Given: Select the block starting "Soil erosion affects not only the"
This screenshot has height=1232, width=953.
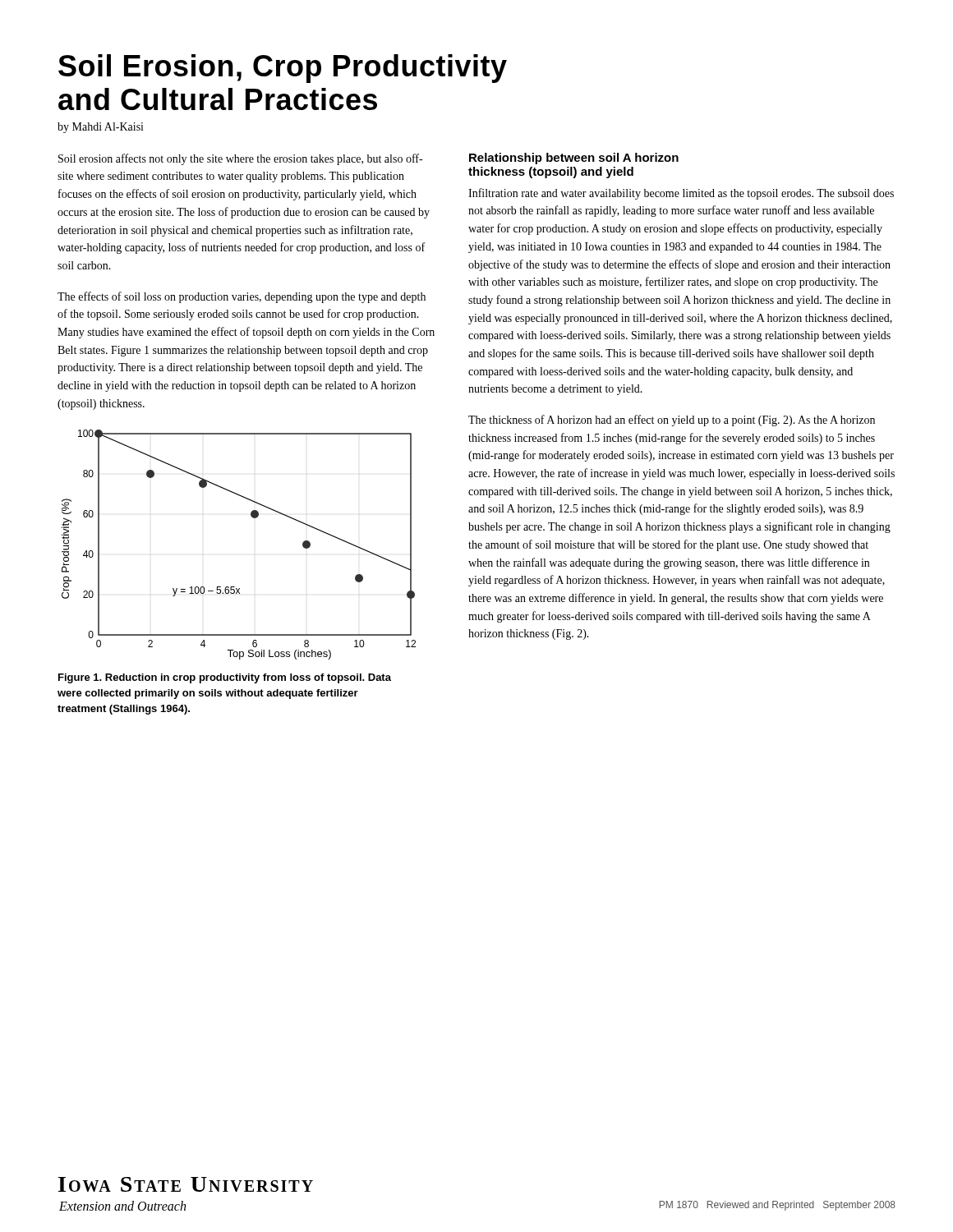Looking at the screenshot, I should [246, 213].
